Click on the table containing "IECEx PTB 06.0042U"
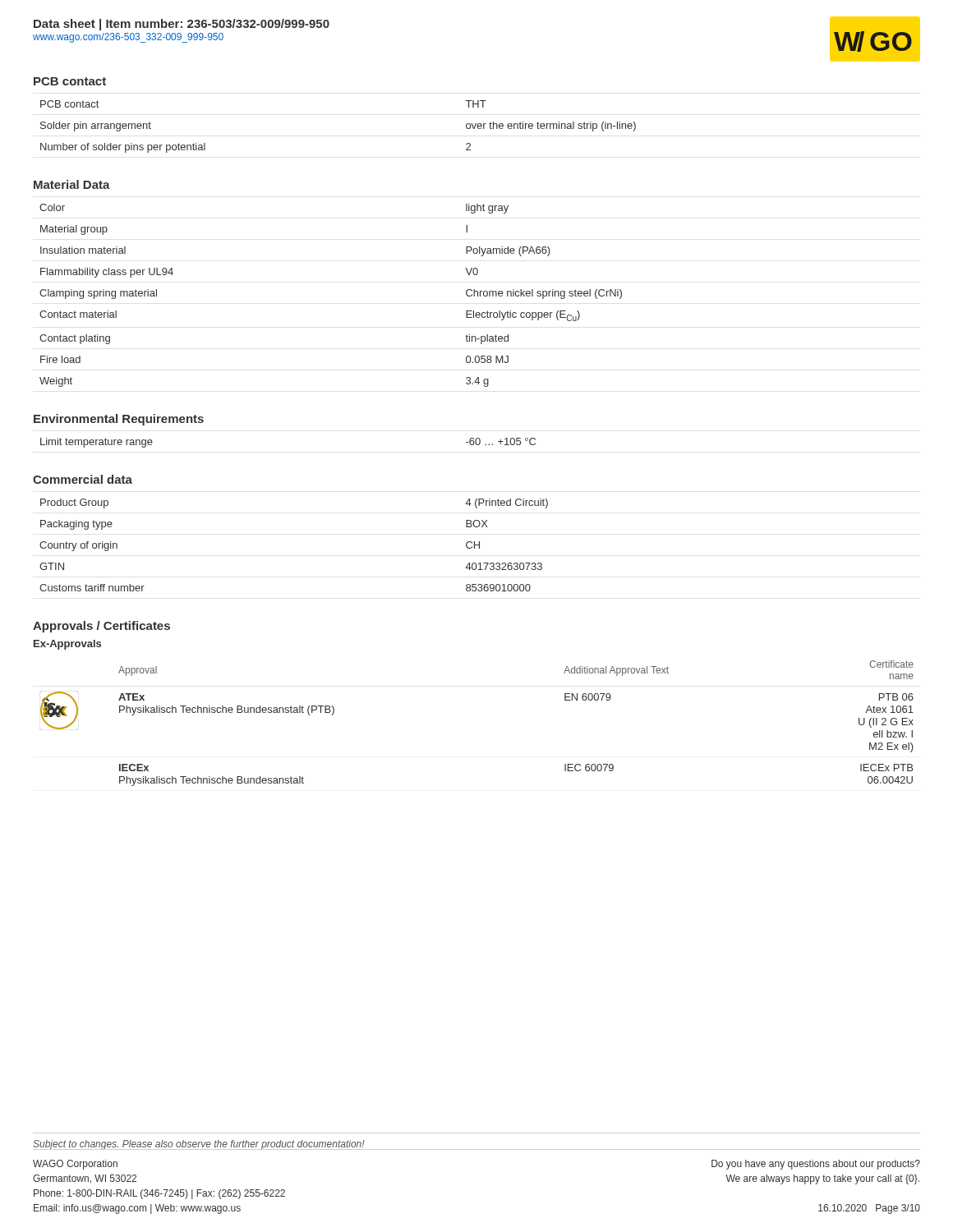 pyautogui.click(x=476, y=722)
